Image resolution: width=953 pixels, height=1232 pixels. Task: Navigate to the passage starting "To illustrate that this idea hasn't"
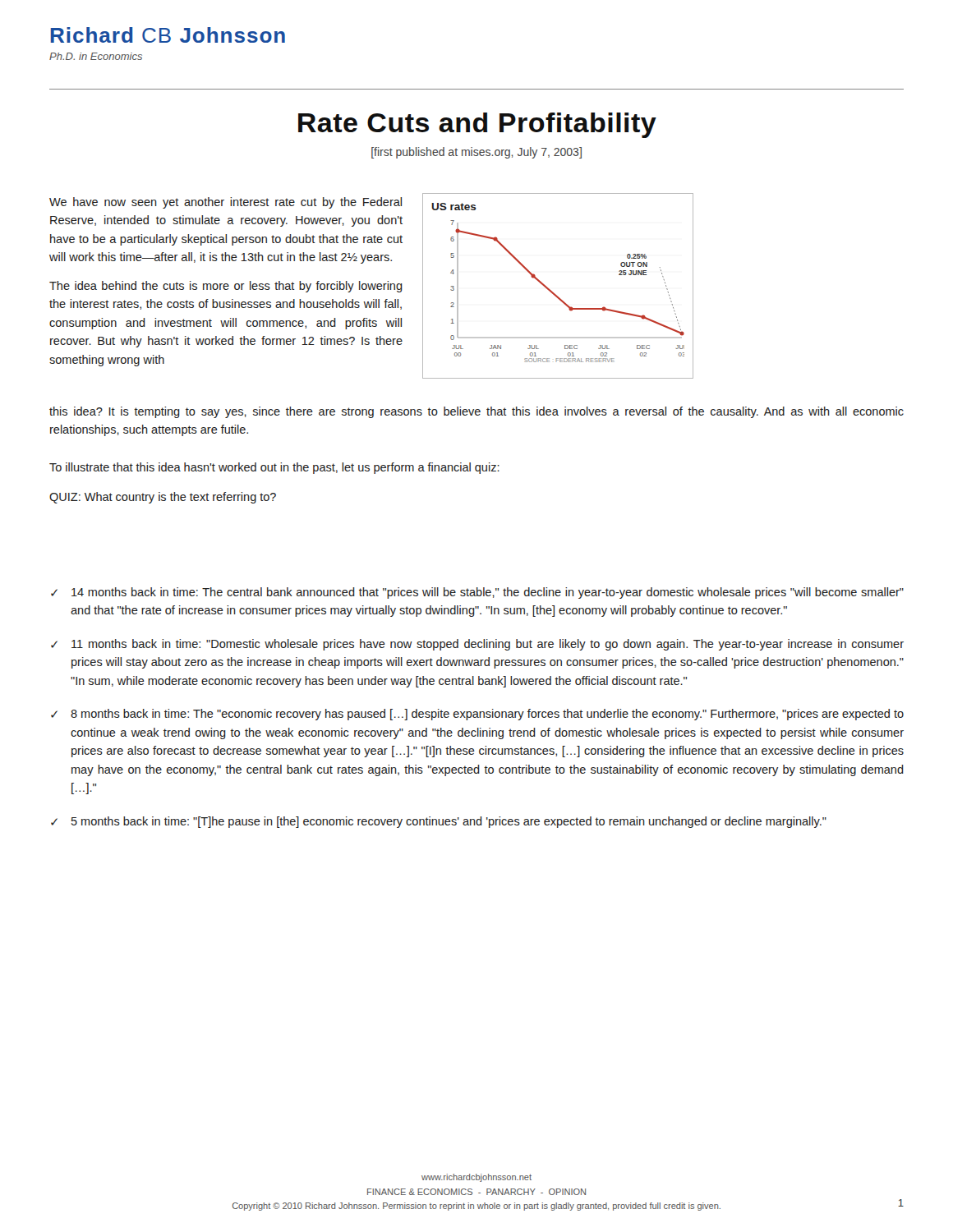[275, 467]
